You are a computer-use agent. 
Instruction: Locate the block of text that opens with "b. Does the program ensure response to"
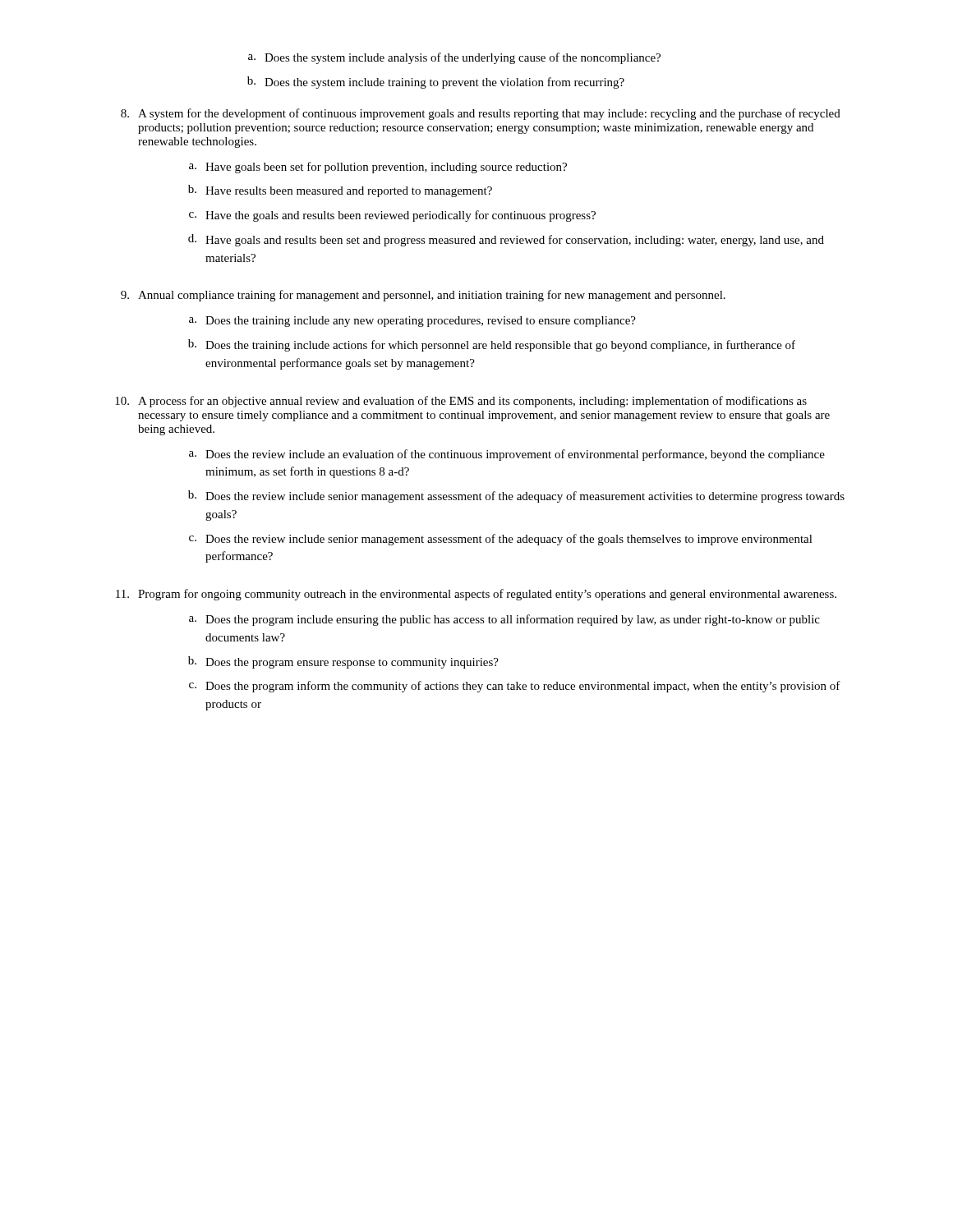click(x=343, y=662)
